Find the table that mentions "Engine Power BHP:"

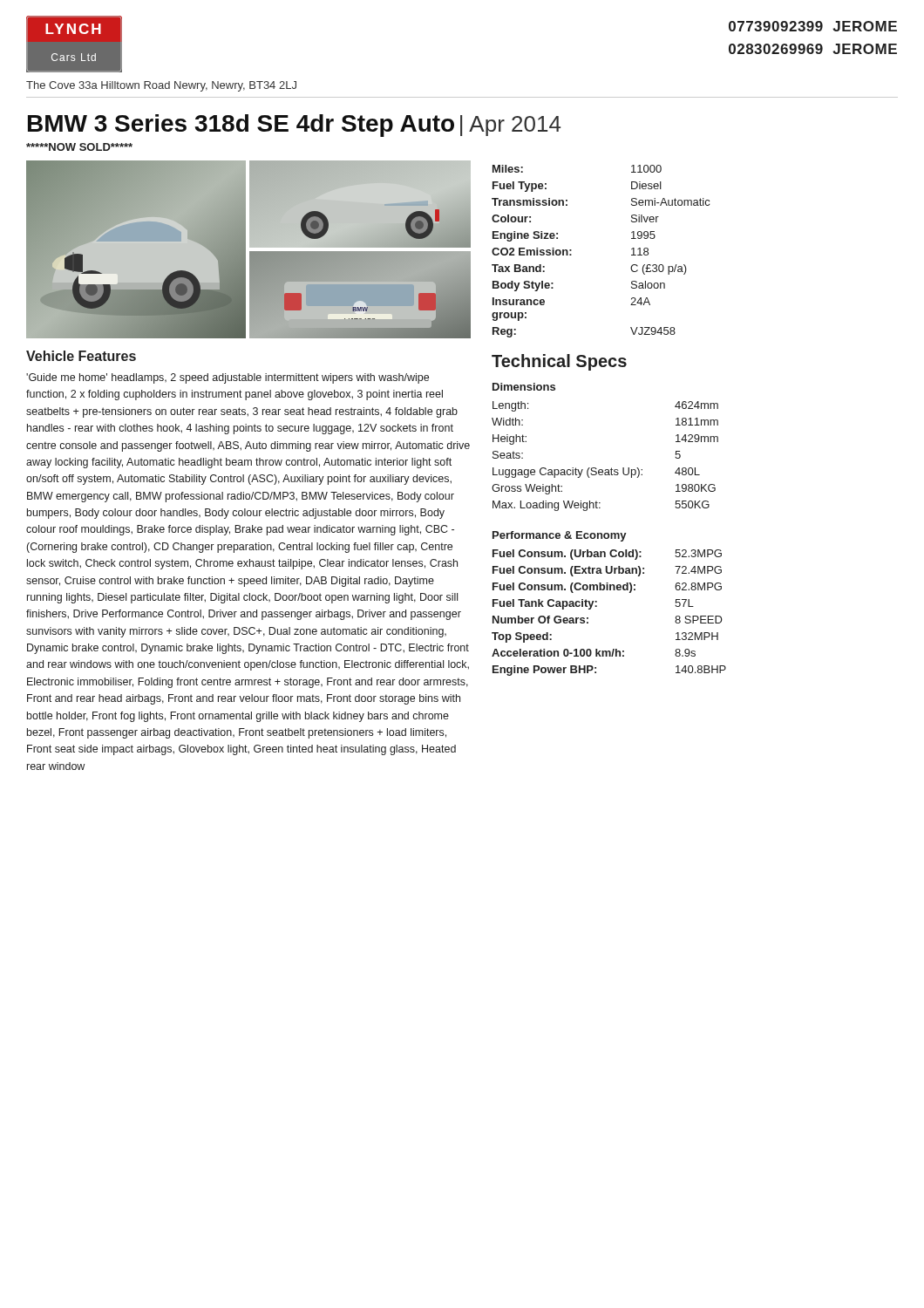(x=695, y=611)
